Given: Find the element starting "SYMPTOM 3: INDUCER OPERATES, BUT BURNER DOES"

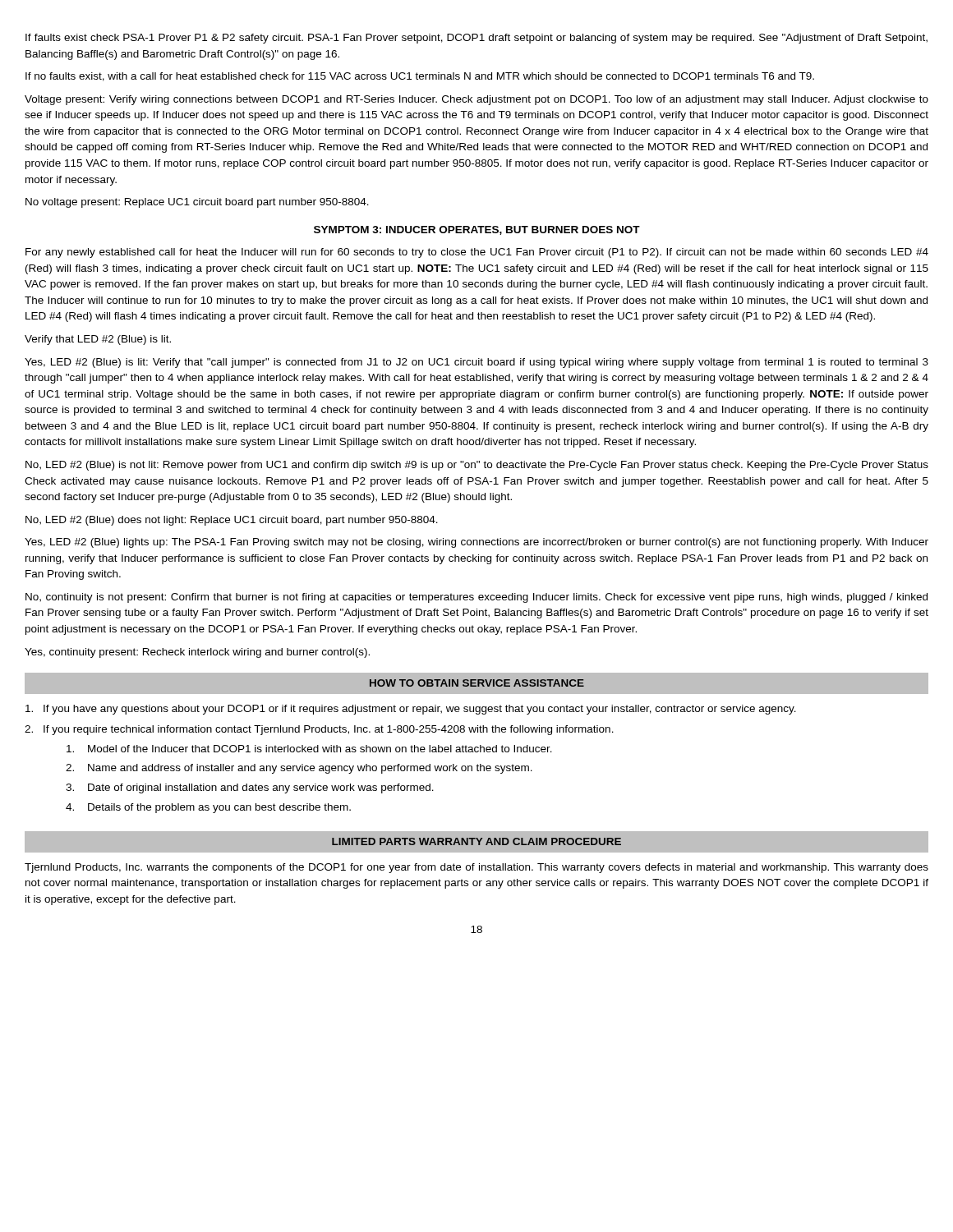Looking at the screenshot, I should coord(476,229).
